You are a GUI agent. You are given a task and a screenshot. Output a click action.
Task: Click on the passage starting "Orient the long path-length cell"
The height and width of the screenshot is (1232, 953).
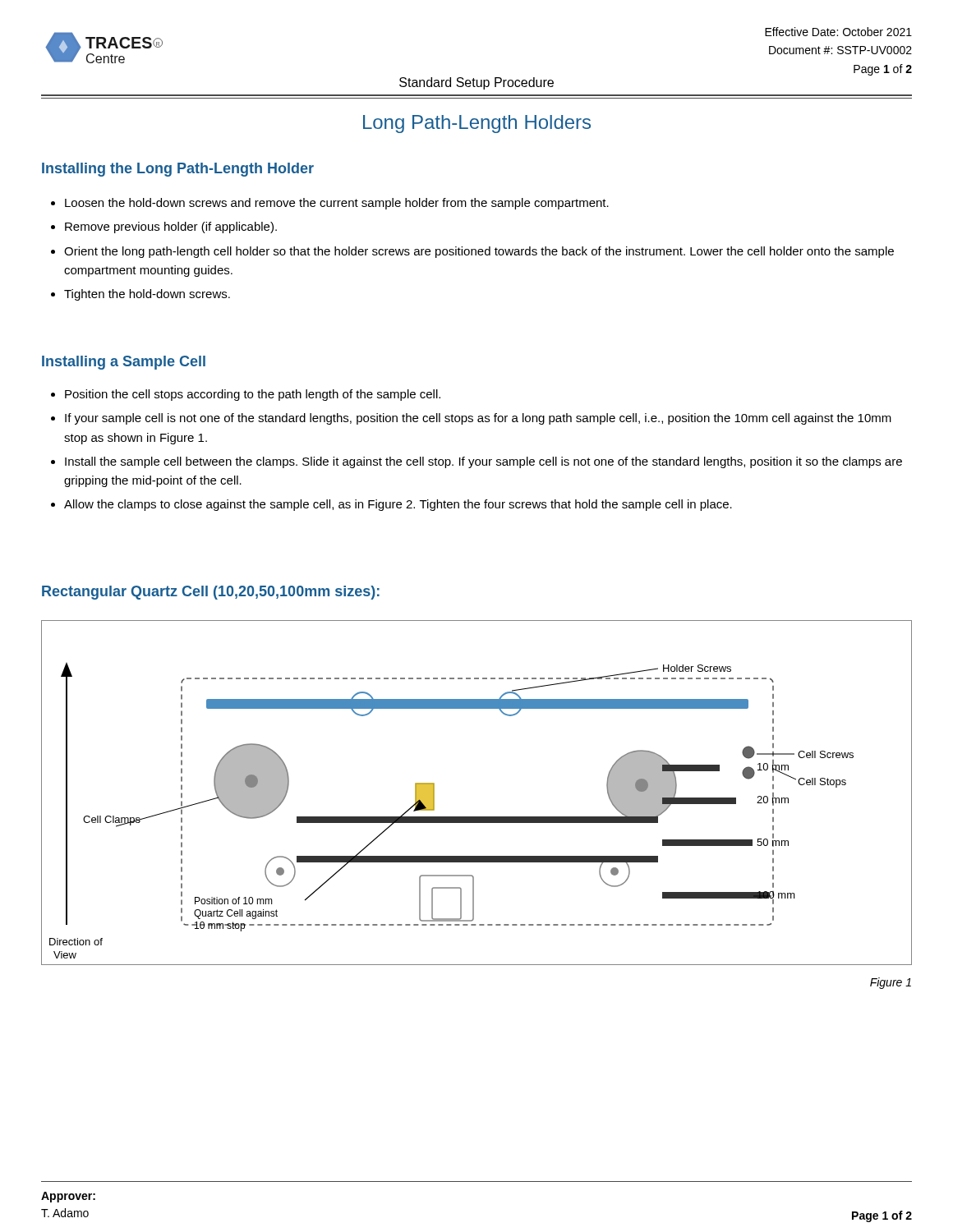(479, 260)
